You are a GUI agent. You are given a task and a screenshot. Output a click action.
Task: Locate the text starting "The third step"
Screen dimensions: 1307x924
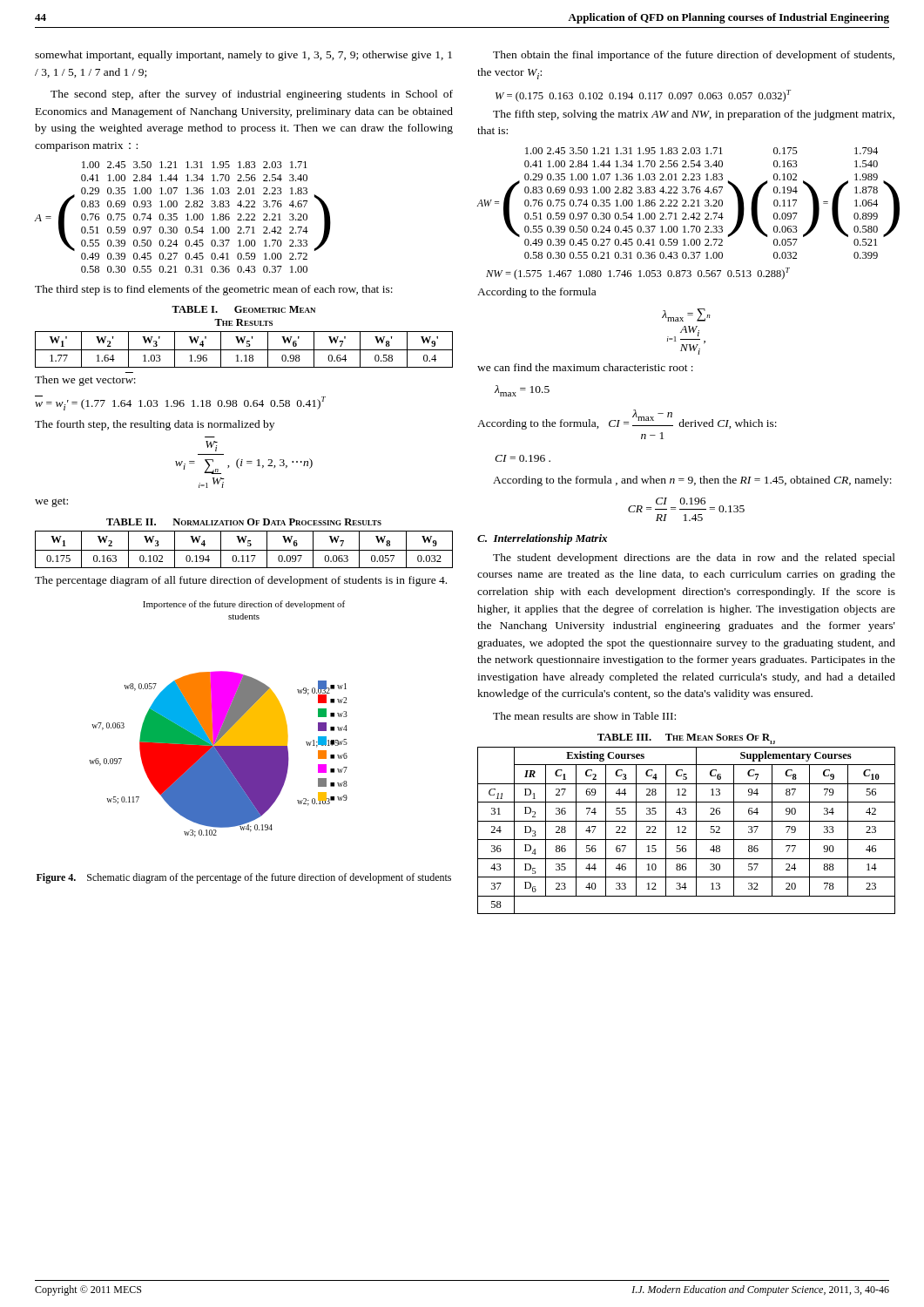(244, 289)
